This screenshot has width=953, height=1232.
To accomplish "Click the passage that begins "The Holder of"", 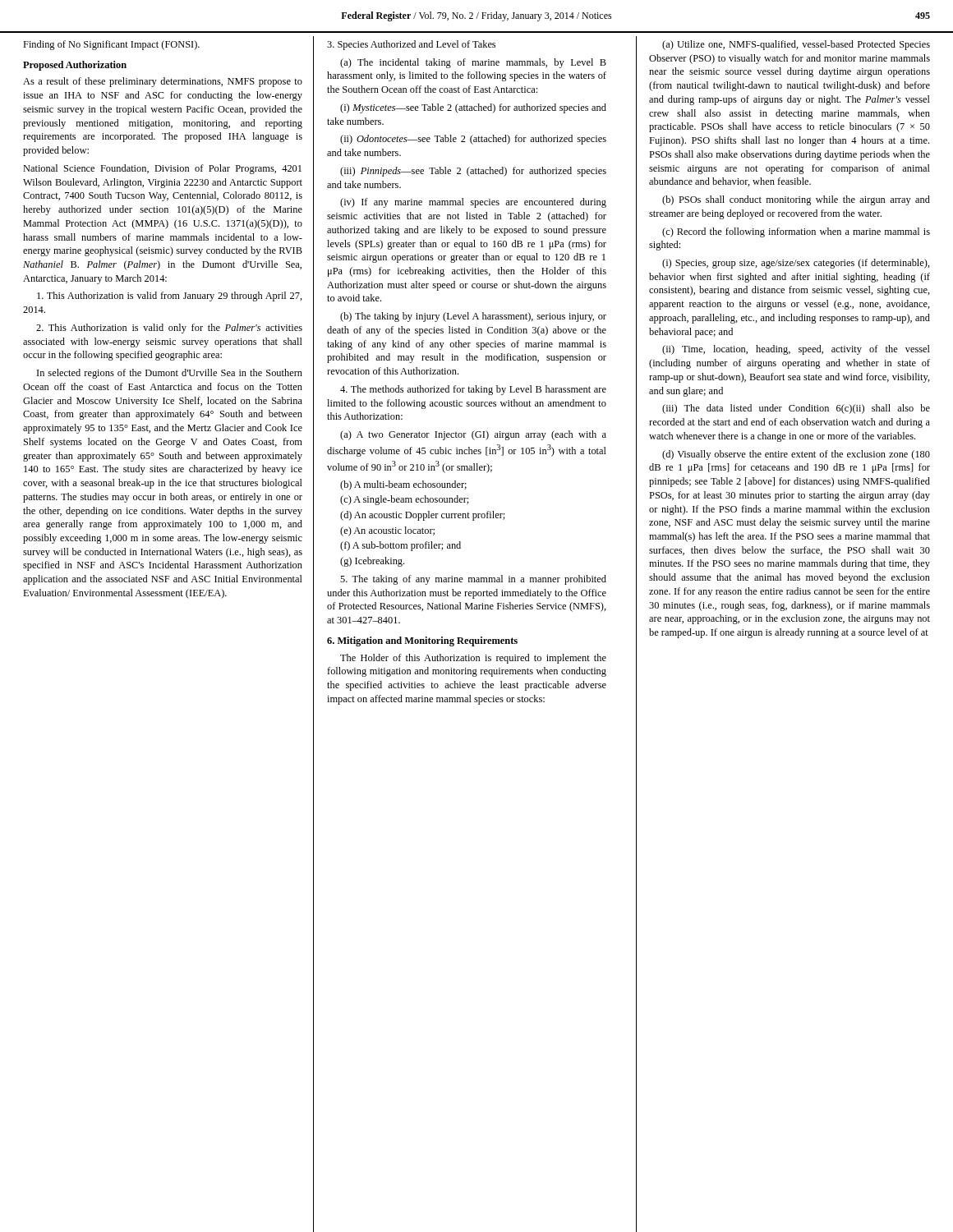I will pos(467,678).
